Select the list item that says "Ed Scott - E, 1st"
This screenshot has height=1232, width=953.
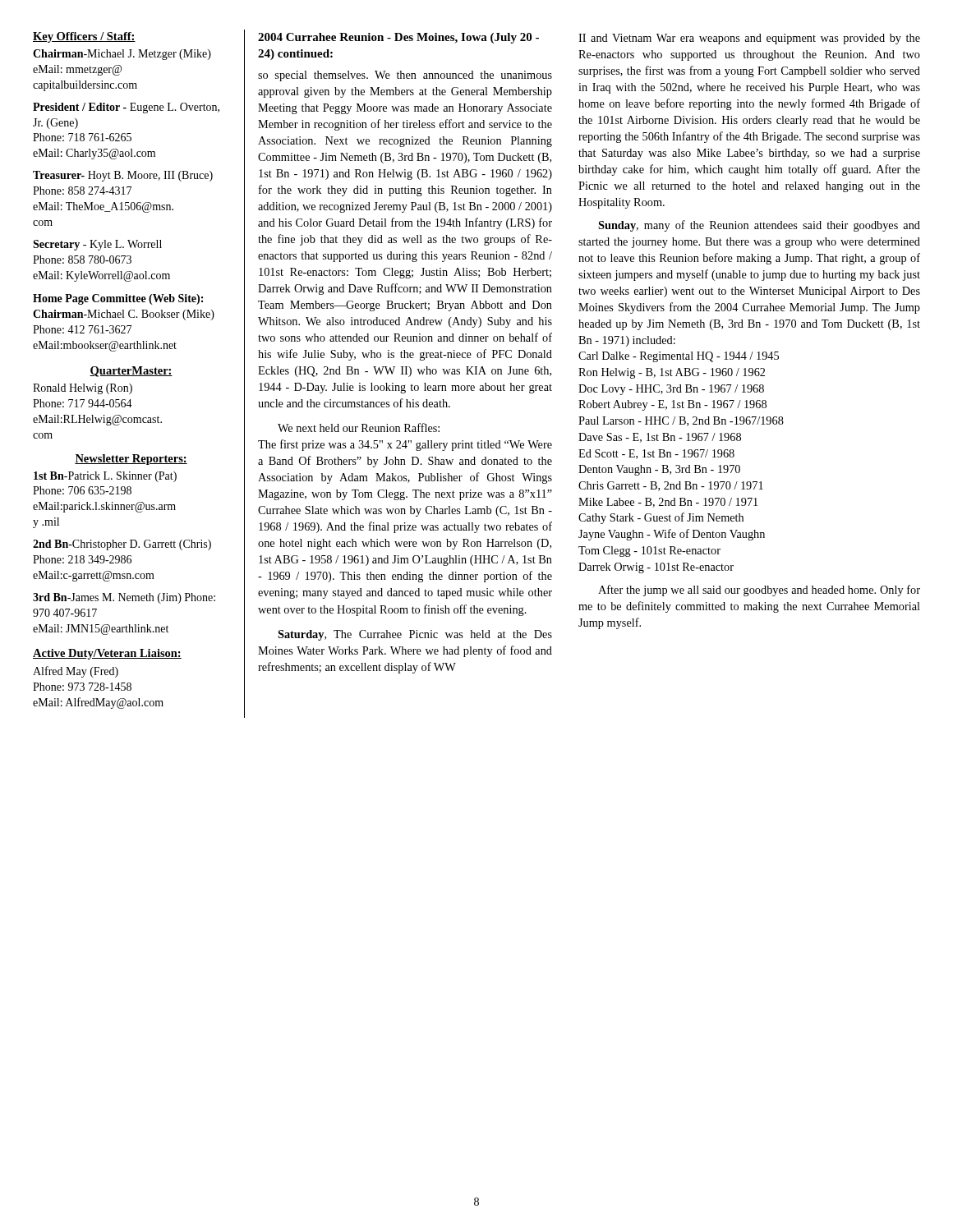(657, 453)
